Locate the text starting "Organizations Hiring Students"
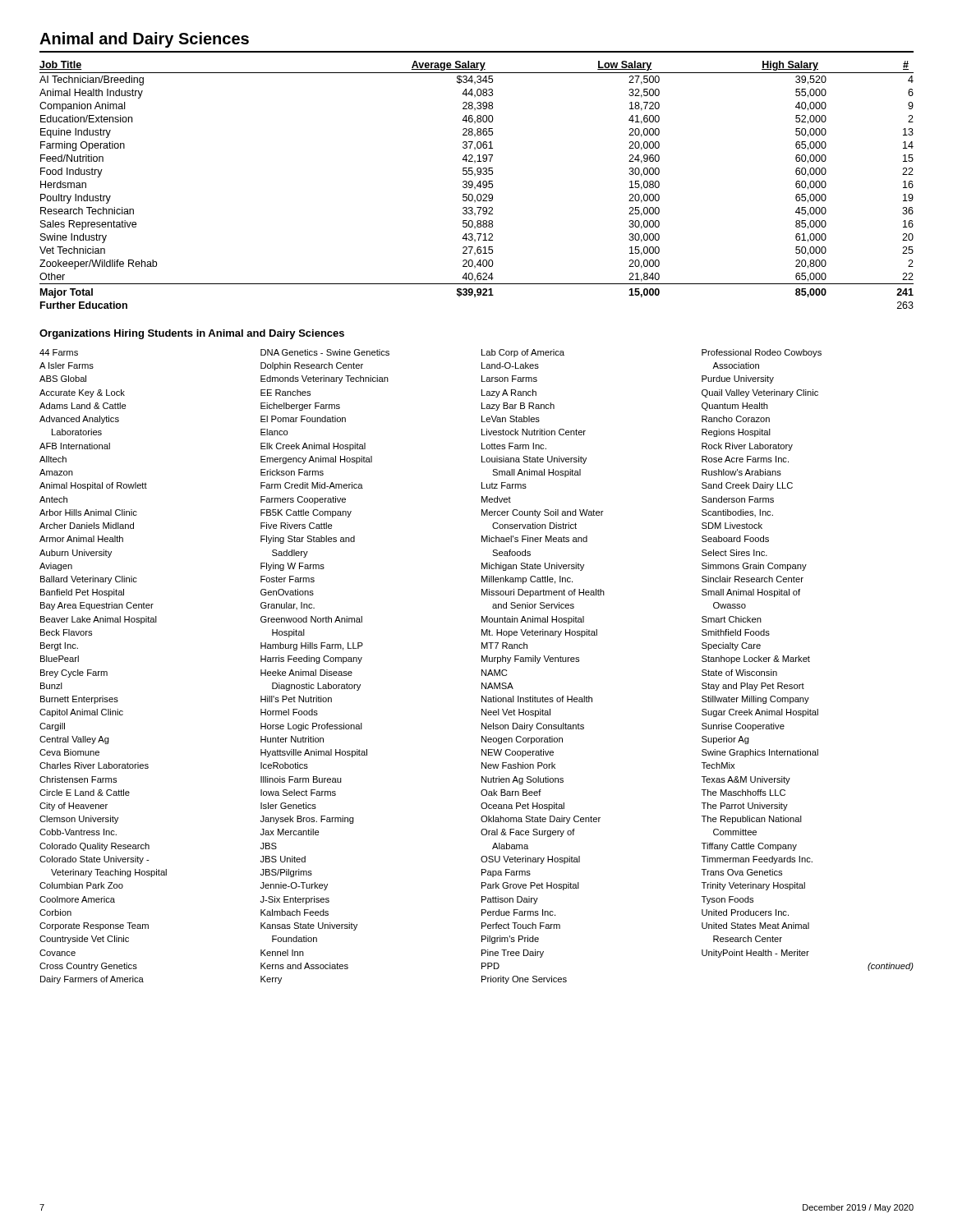 pos(192,333)
